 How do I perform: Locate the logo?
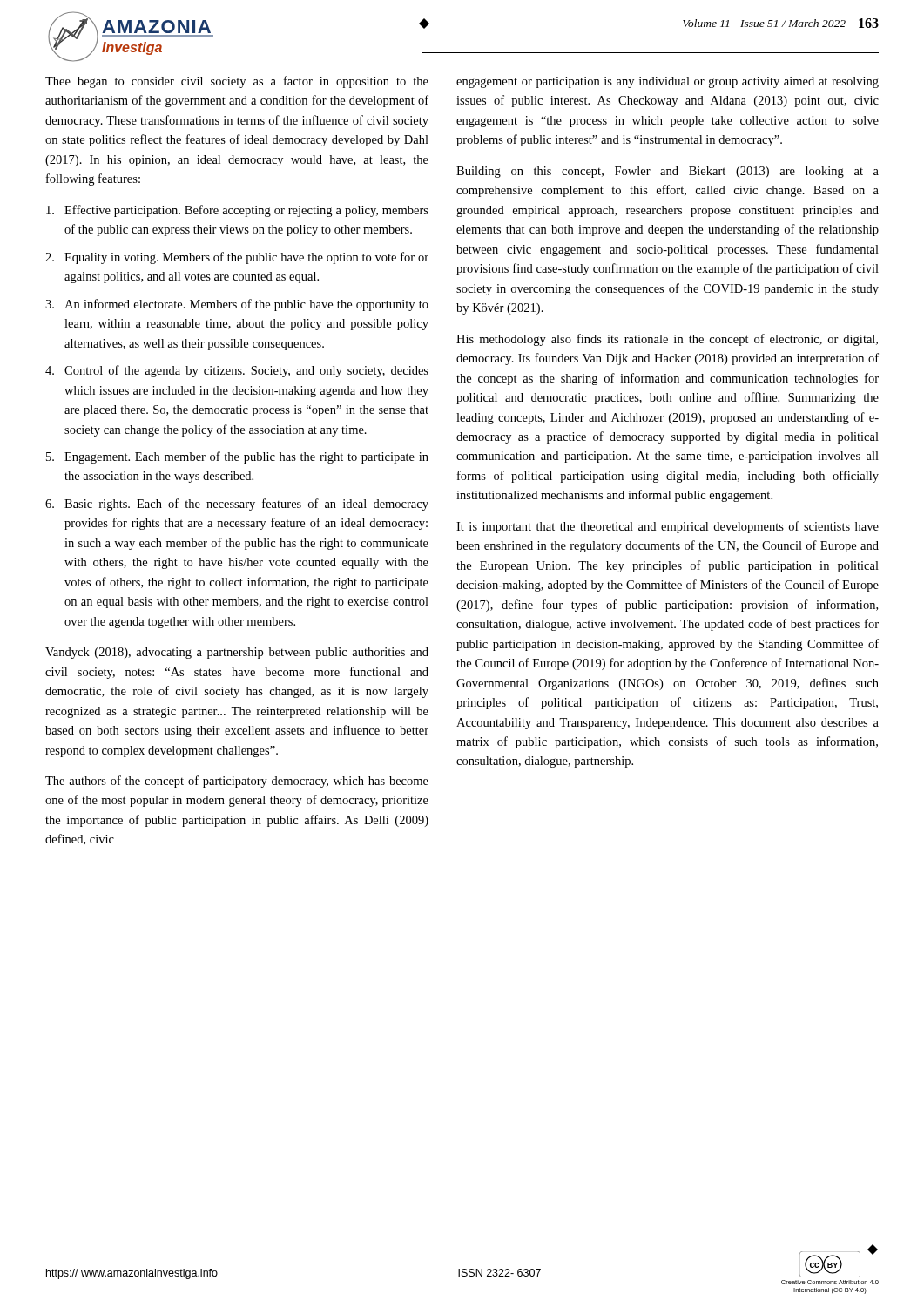[130, 39]
